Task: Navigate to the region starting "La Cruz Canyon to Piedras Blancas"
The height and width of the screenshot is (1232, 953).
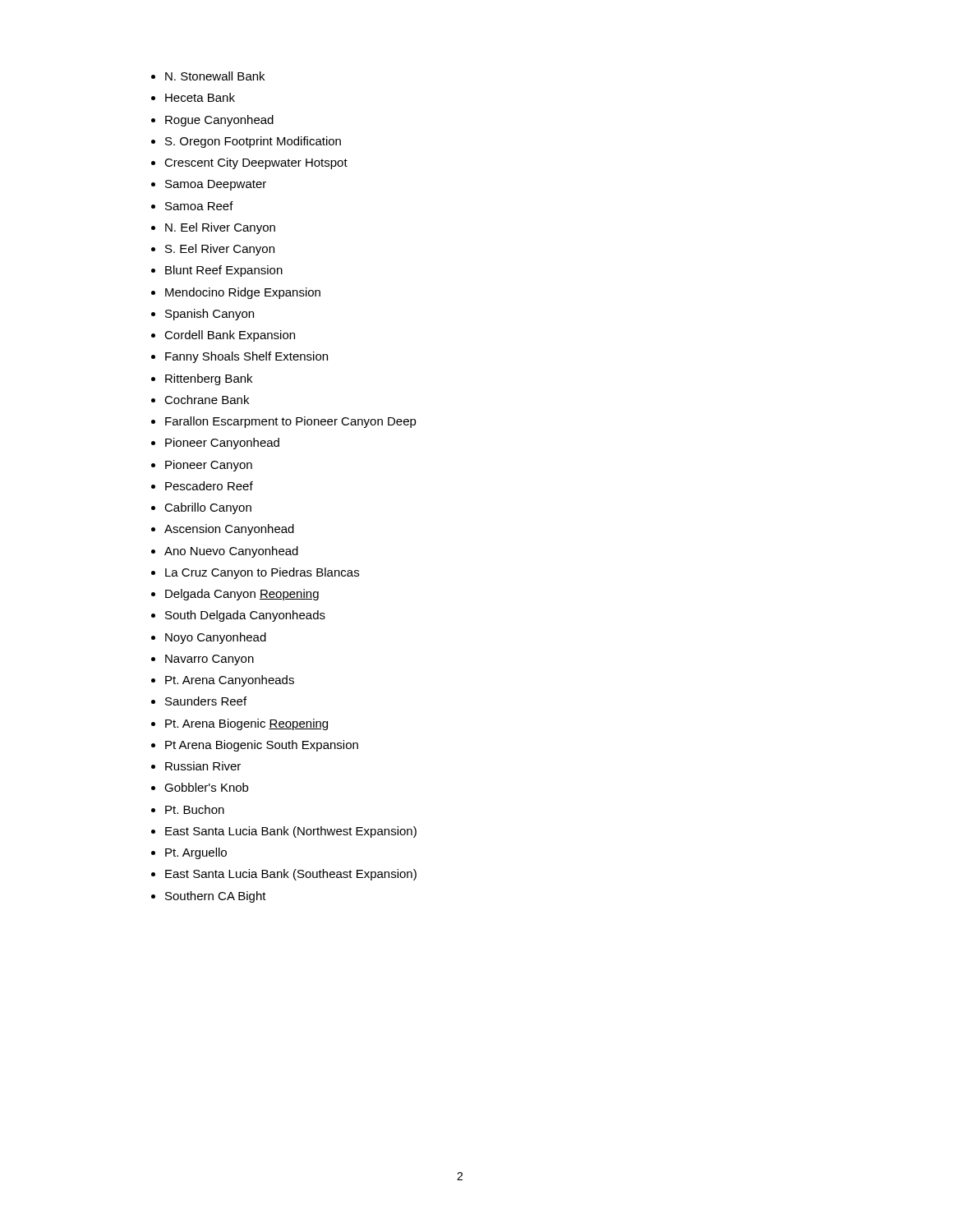Action: 262,573
